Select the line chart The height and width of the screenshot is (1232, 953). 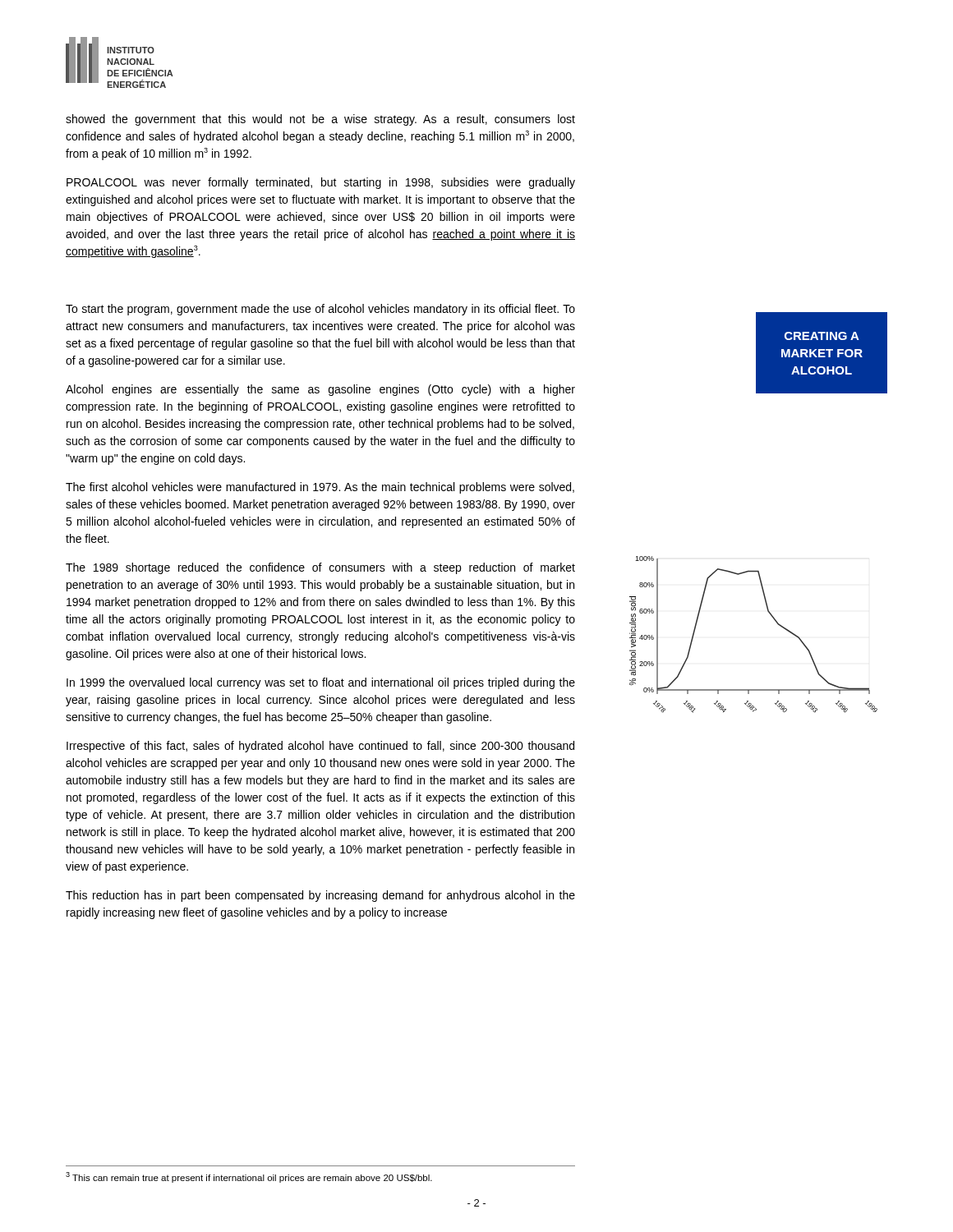coord(762,642)
